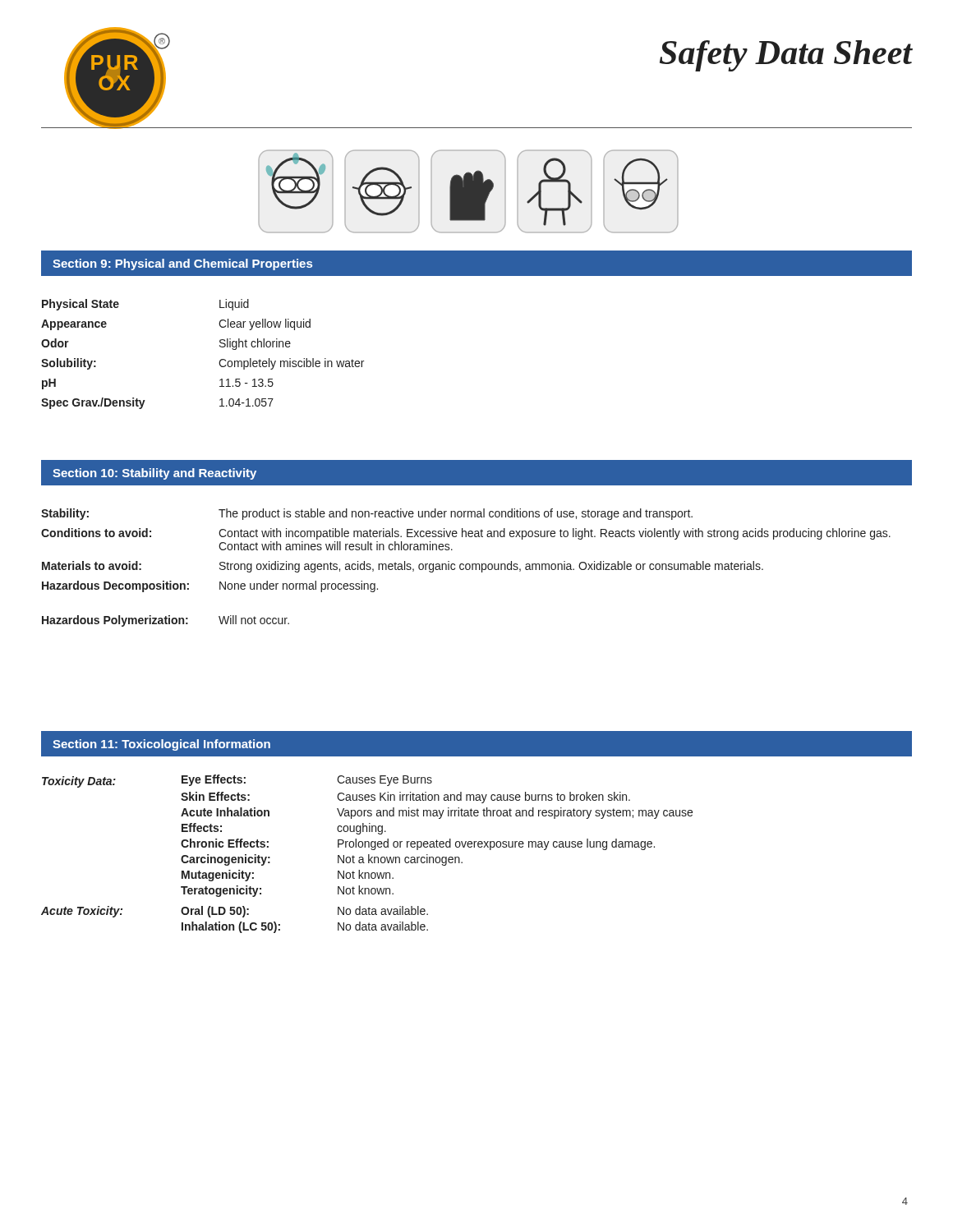Viewport: 953px width, 1232px height.
Task: Navigate to the block starting "Strong oxidizing agents, acids, metals, organic compounds, ammonia."
Action: tap(491, 566)
